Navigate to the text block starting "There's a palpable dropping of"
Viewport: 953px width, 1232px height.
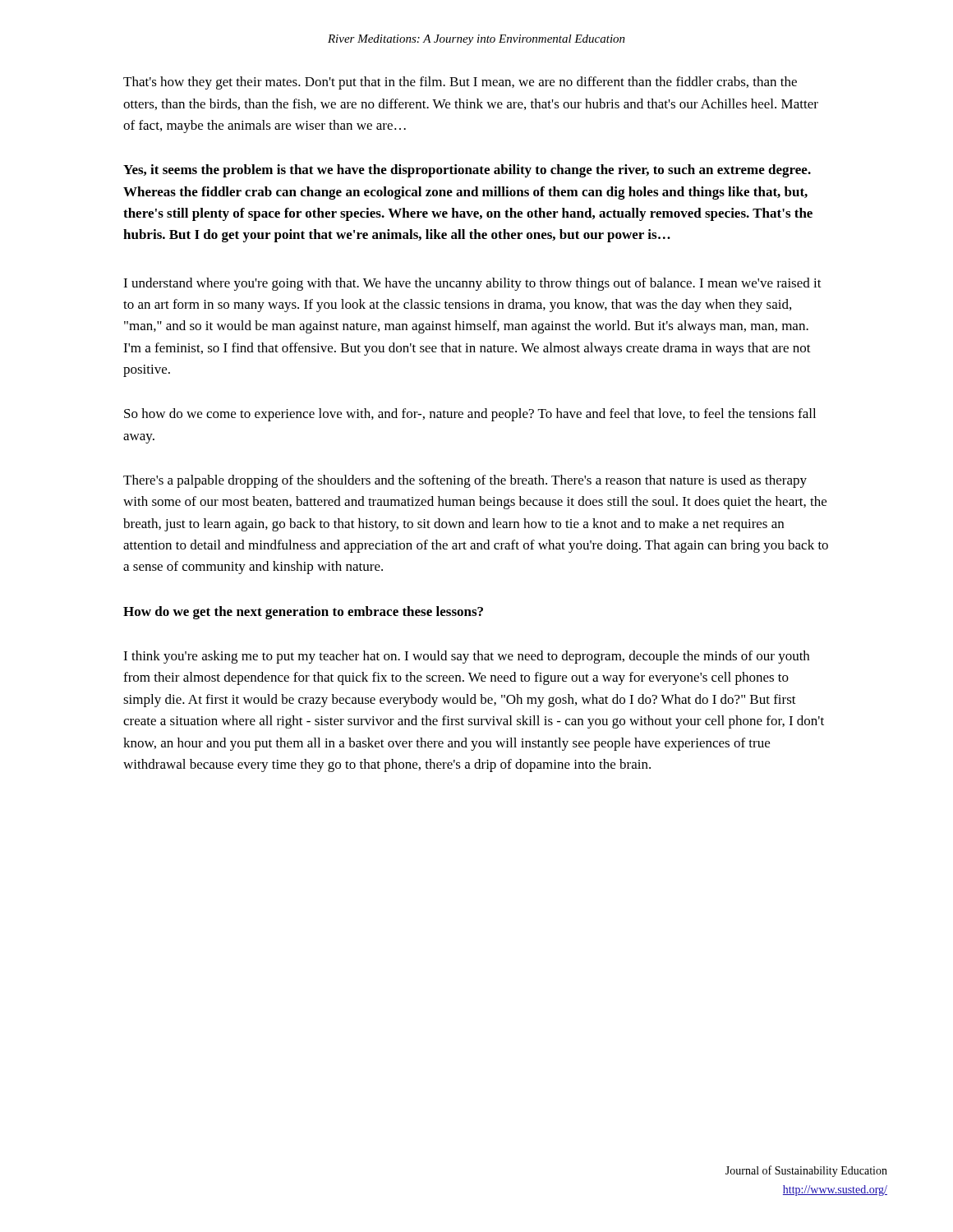[x=476, y=523]
